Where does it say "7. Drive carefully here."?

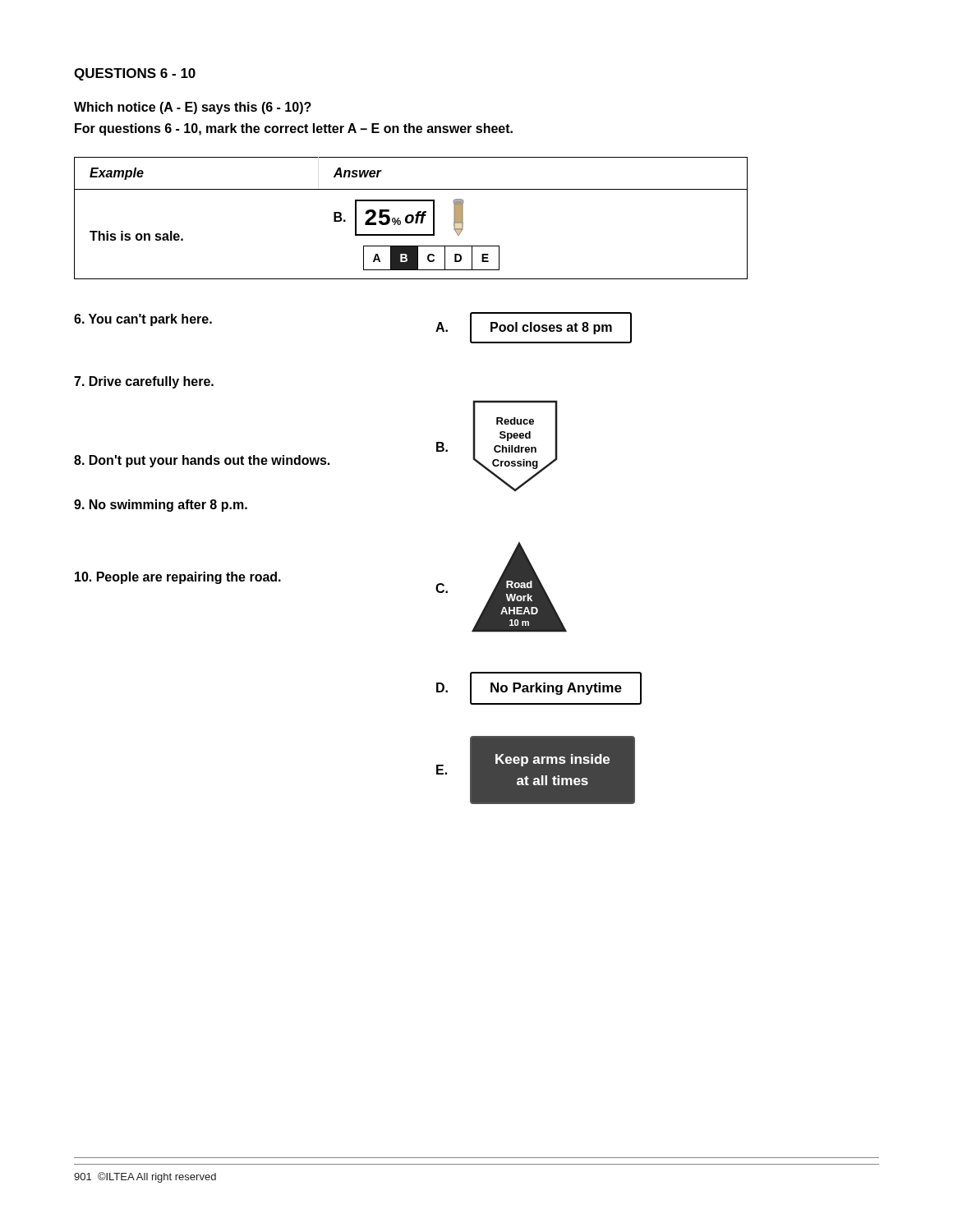(x=144, y=382)
